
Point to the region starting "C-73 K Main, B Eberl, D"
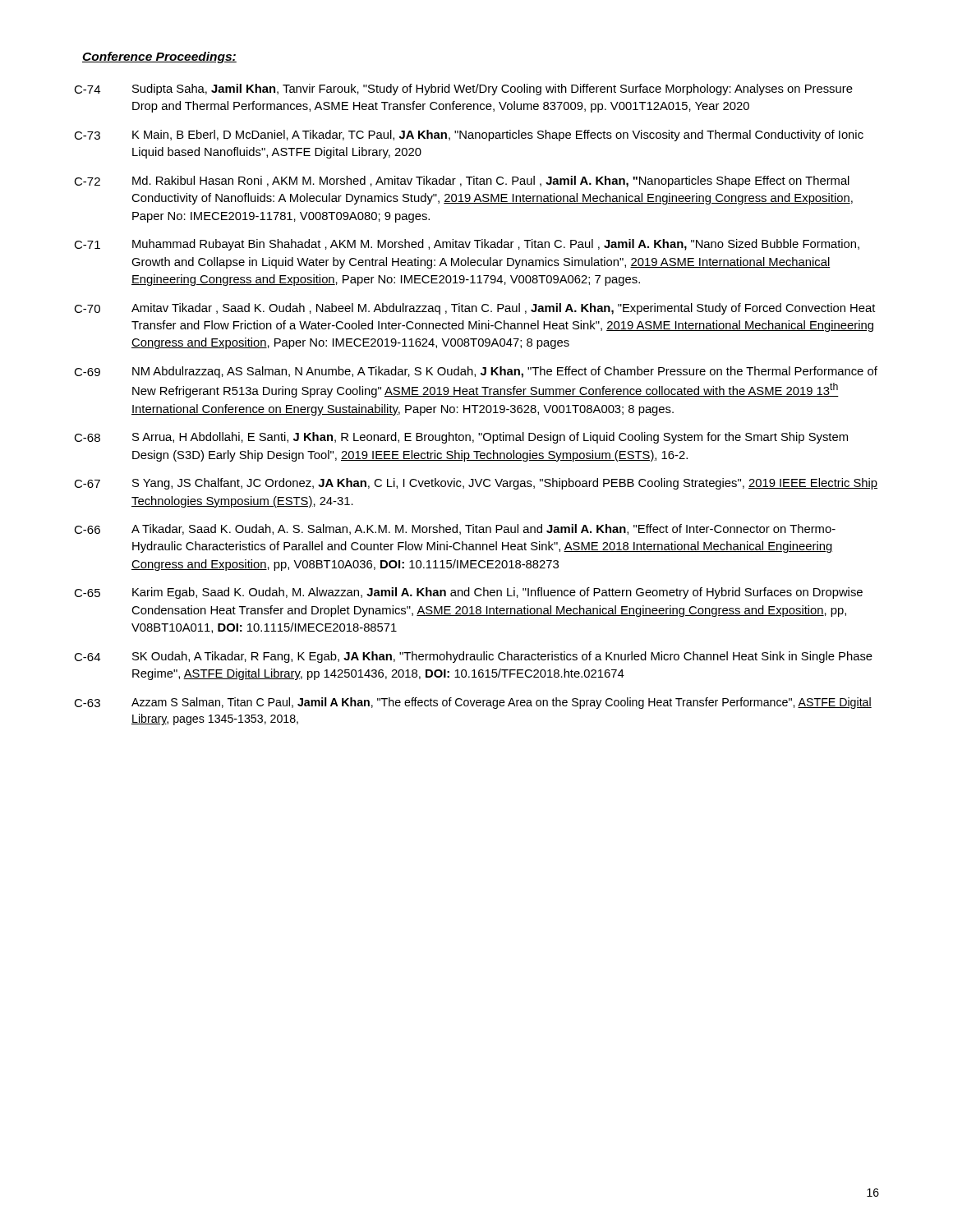click(x=476, y=144)
